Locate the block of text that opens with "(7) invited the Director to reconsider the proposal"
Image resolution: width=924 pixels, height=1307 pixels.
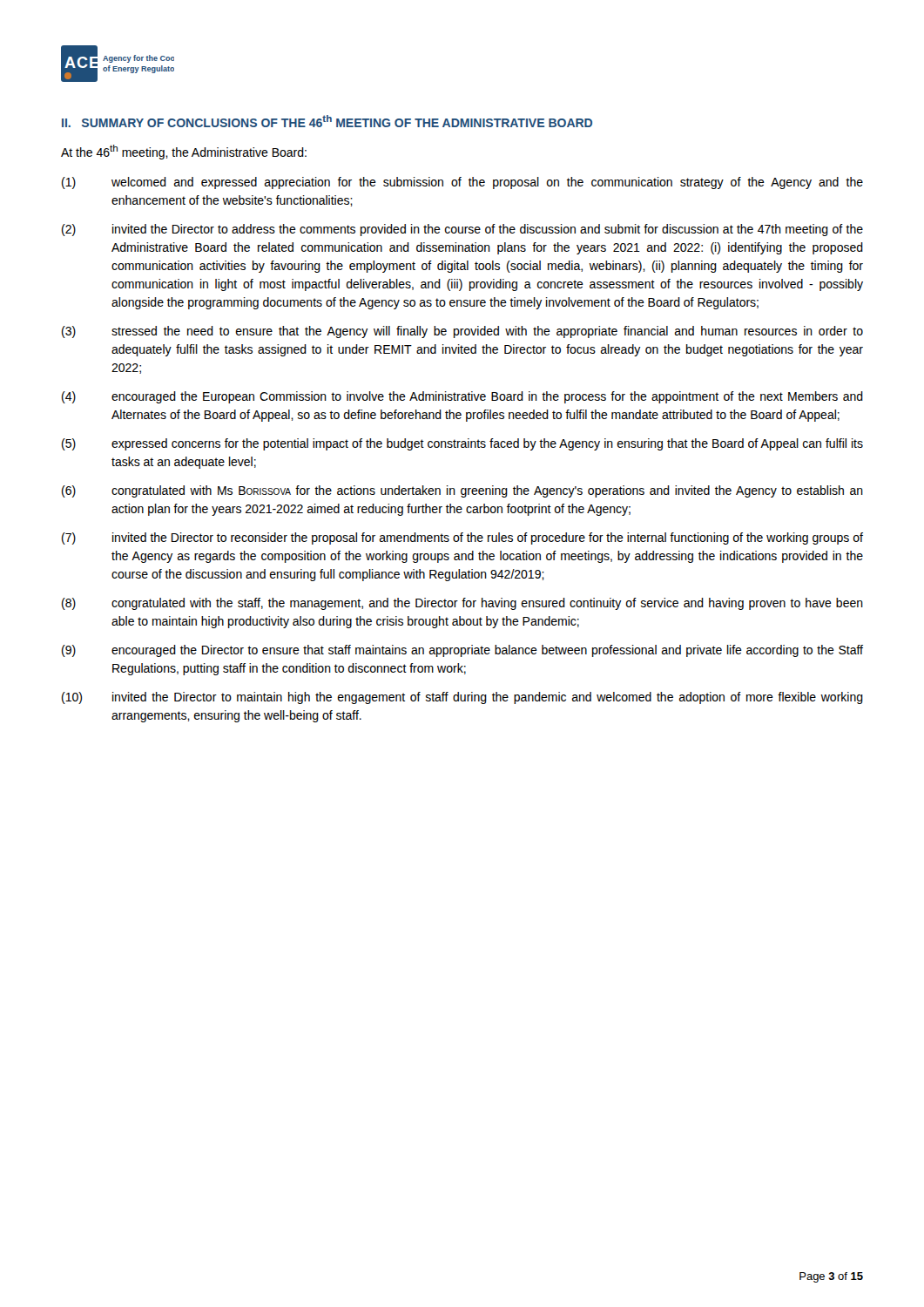click(462, 557)
